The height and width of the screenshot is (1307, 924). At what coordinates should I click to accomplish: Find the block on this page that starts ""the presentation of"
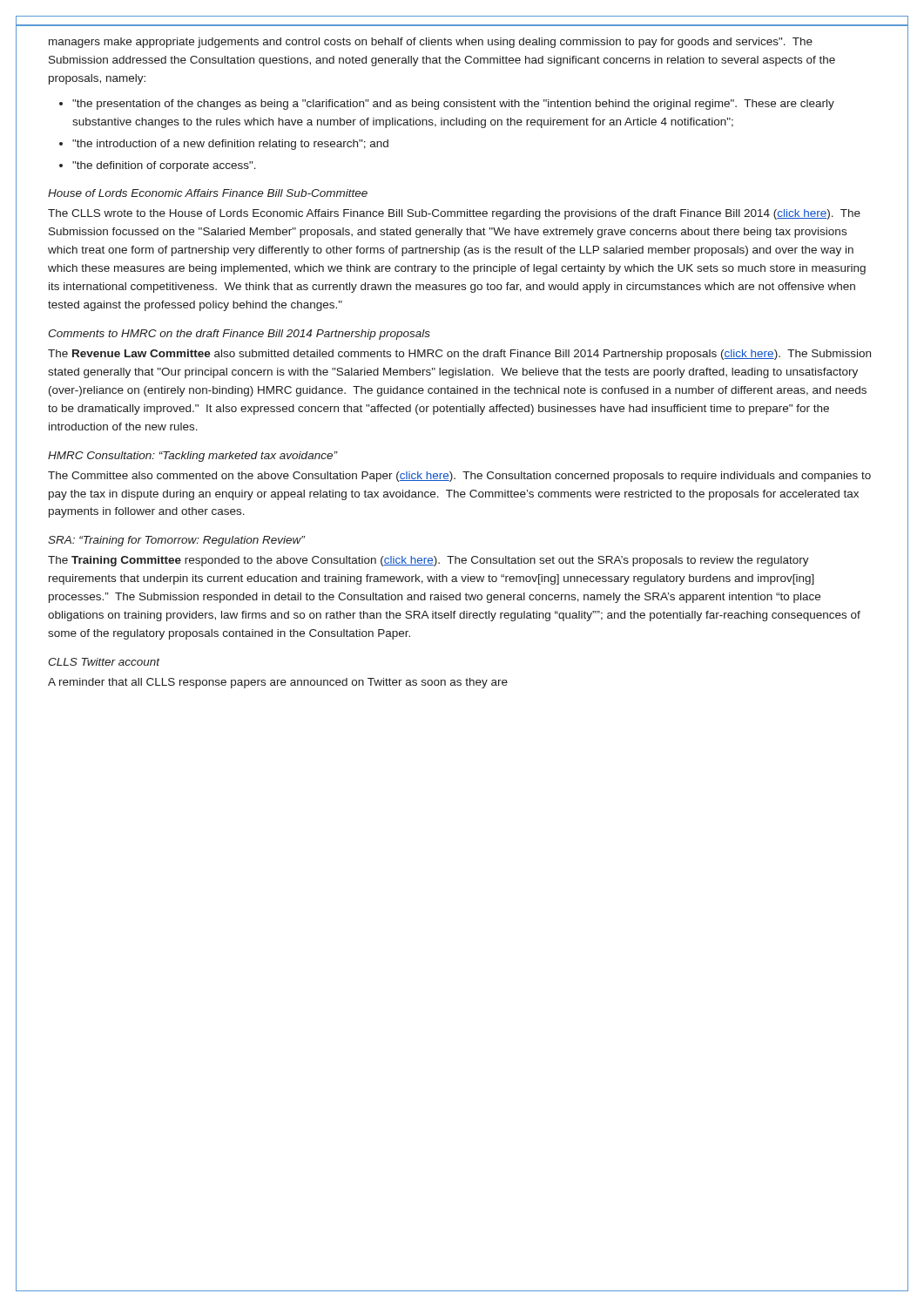(x=462, y=113)
